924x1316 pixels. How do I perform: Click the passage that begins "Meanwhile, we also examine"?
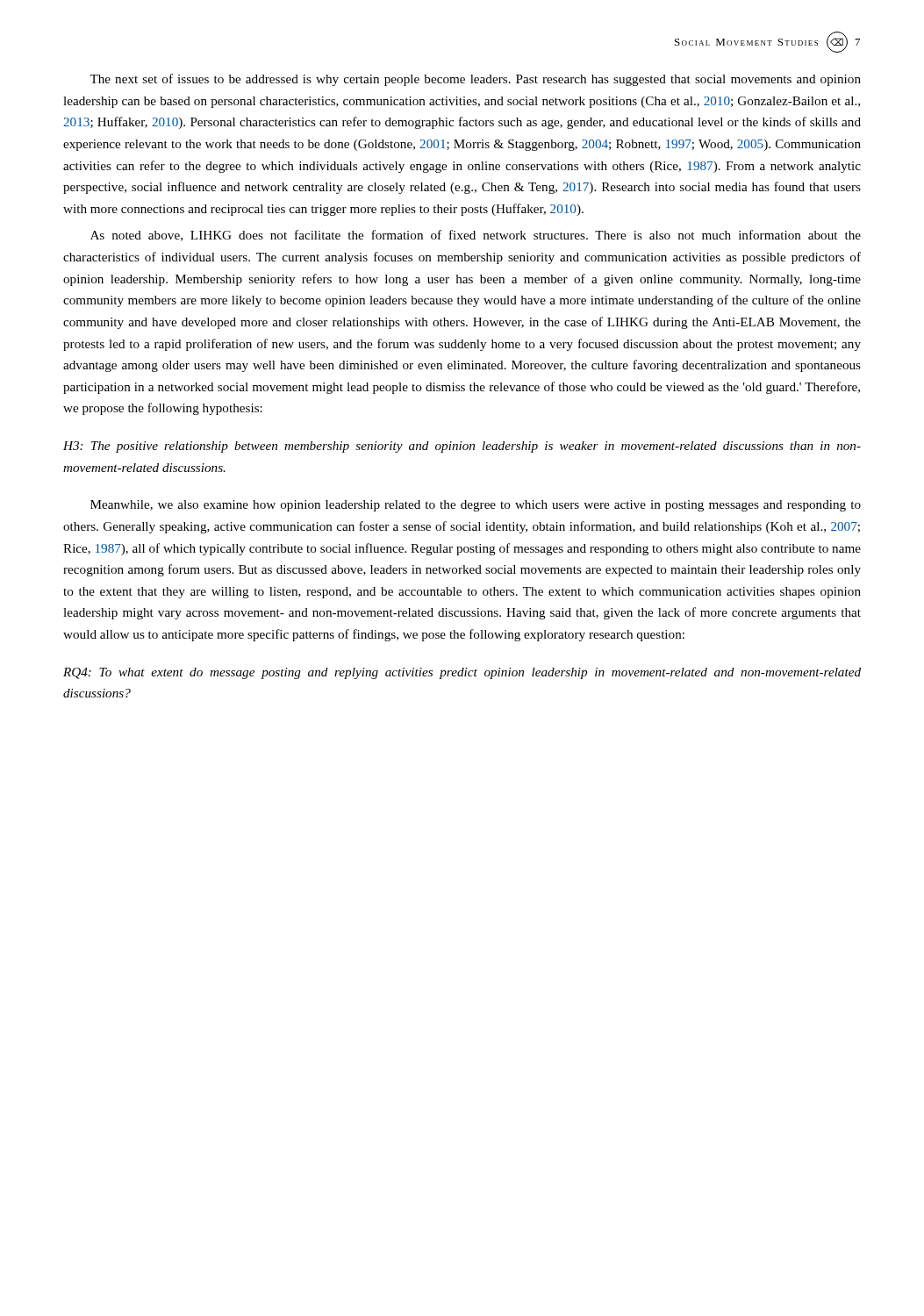click(x=462, y=569)
